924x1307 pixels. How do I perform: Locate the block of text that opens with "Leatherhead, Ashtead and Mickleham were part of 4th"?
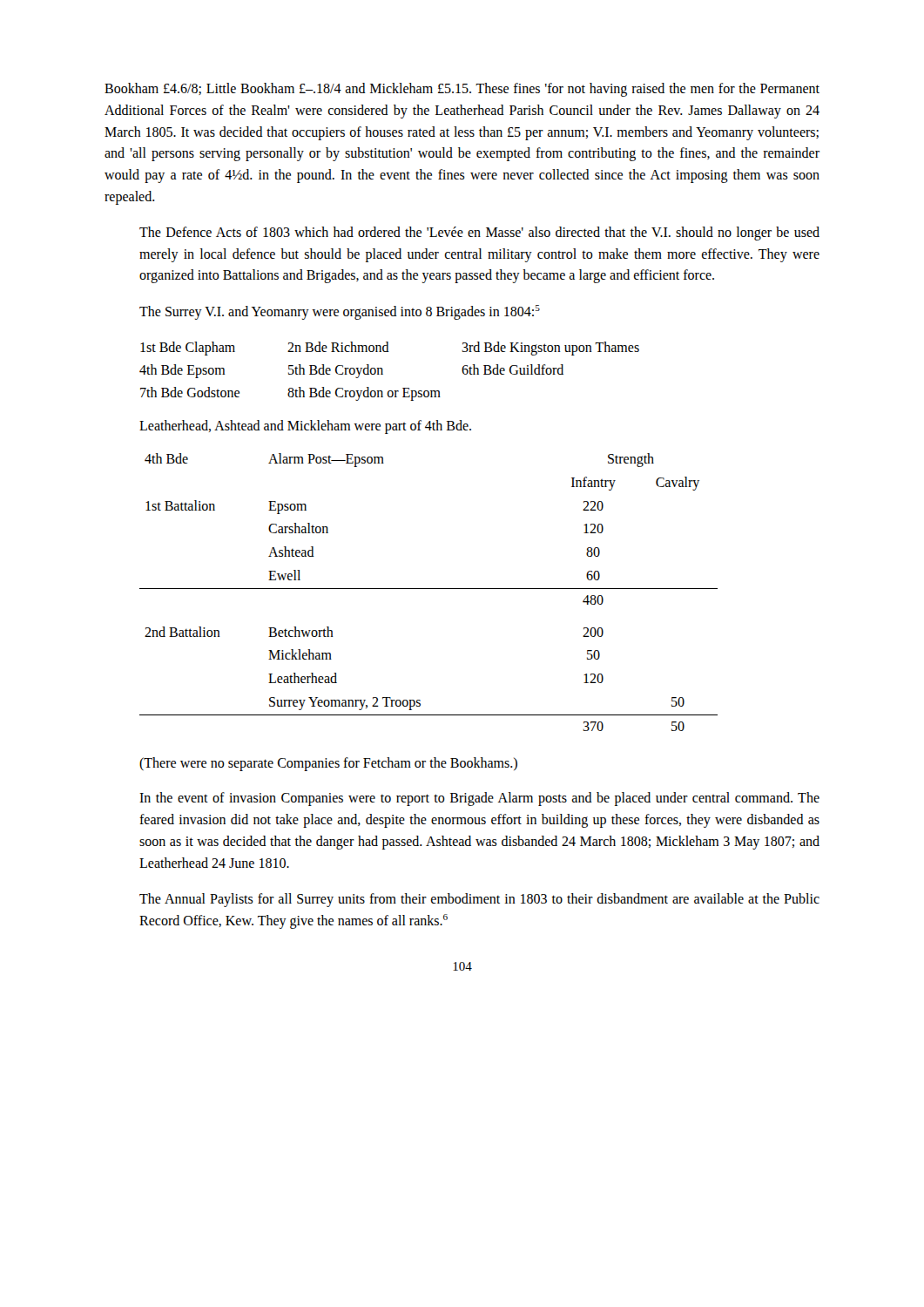point(306,426)
